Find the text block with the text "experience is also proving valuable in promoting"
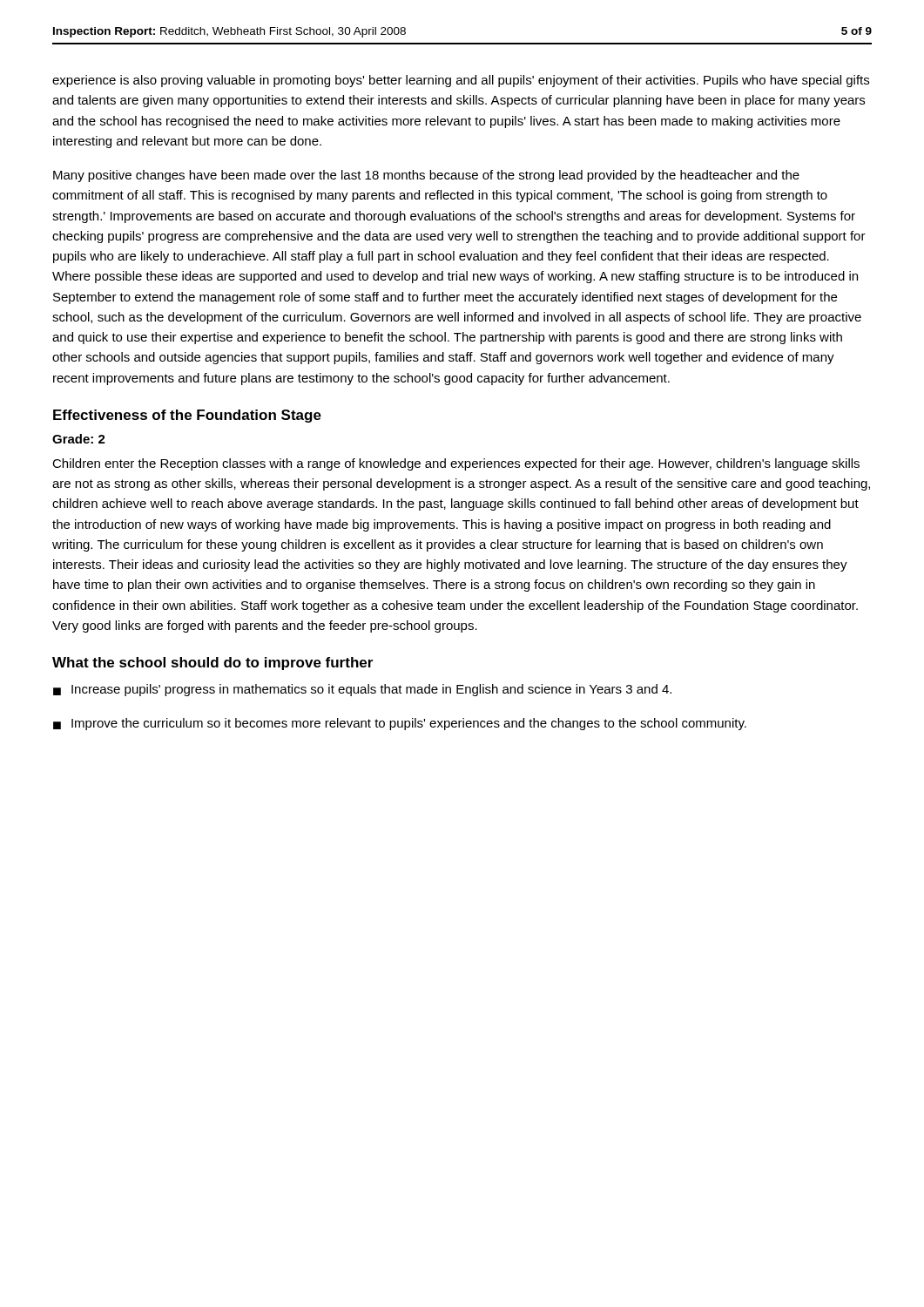Screen dimensions: 1307x924 pos(461,110)
